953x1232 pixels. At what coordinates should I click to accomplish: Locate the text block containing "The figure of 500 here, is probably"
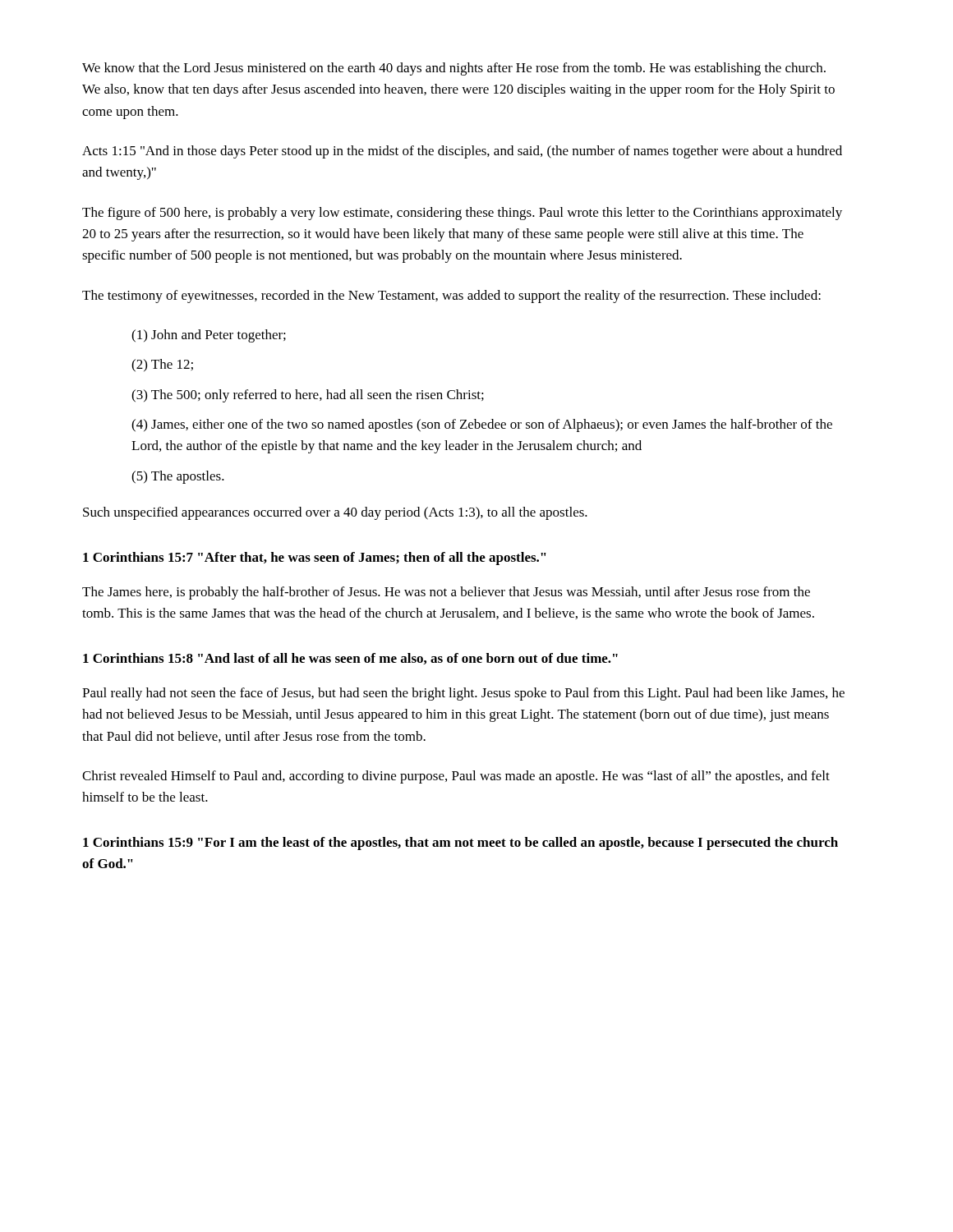462,234
